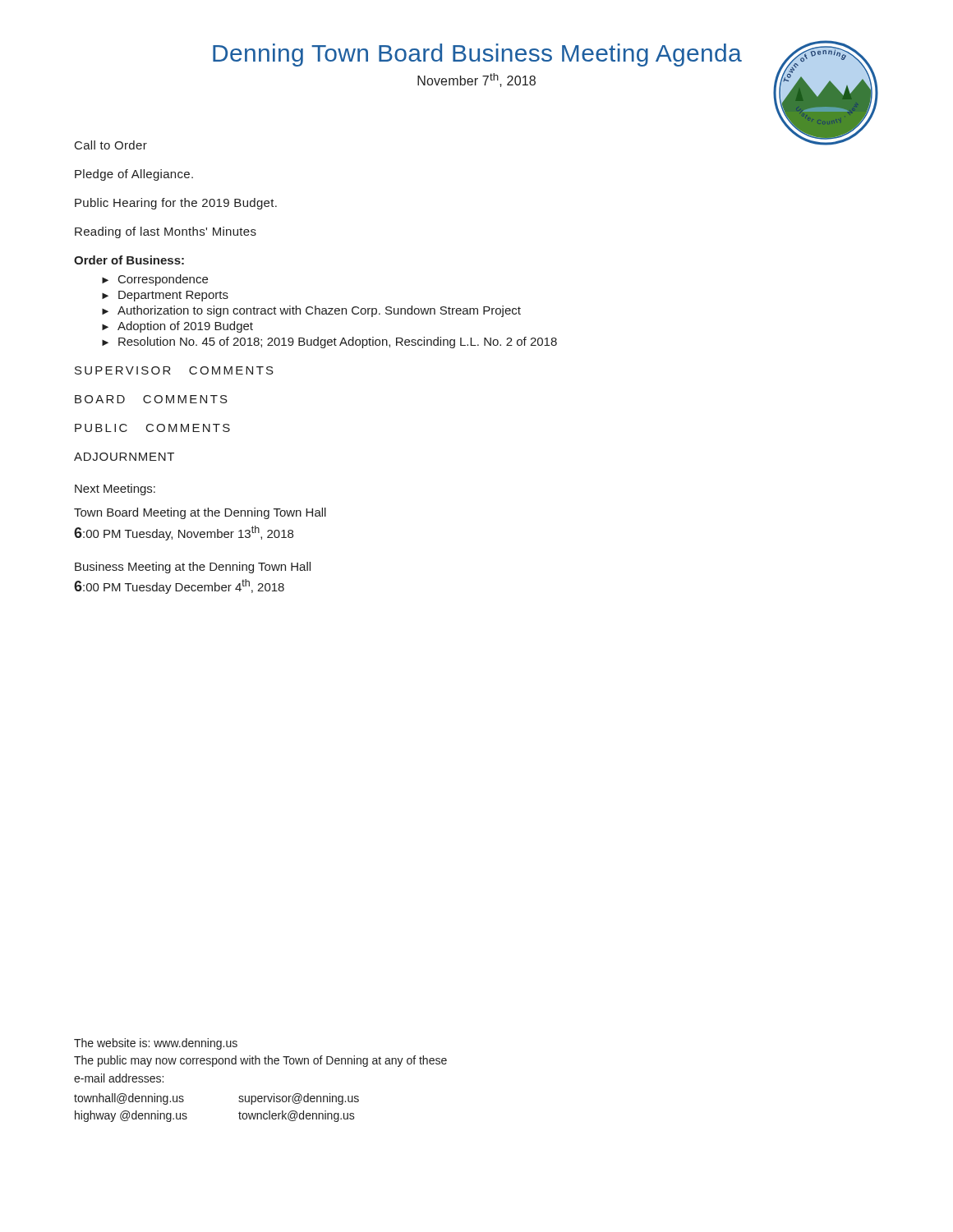
Task: Select the text block containing "The website is: www.denning.us The public"
Action: (156, 1044)
